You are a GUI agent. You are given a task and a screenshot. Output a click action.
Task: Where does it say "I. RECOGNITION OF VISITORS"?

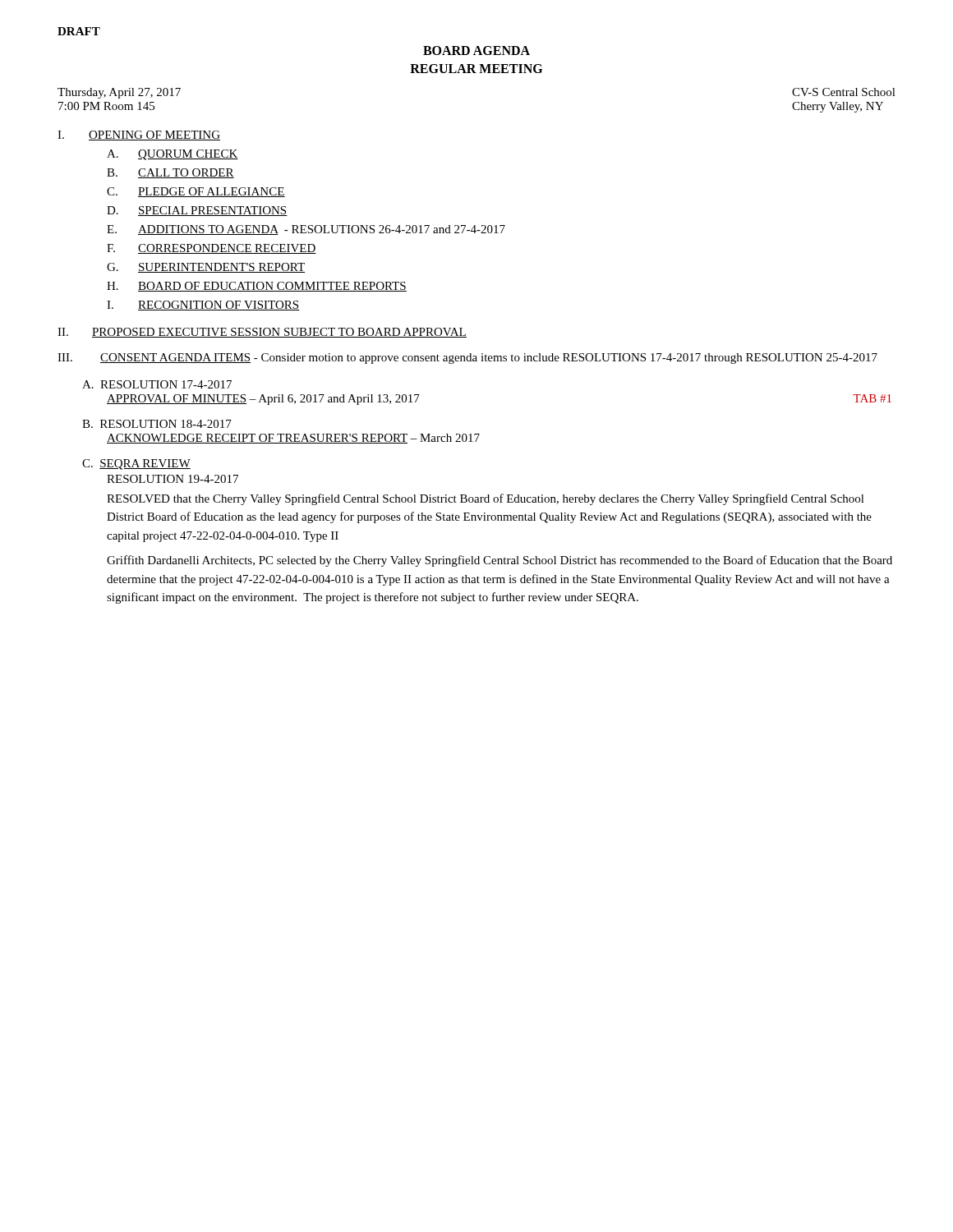point(203,305)
